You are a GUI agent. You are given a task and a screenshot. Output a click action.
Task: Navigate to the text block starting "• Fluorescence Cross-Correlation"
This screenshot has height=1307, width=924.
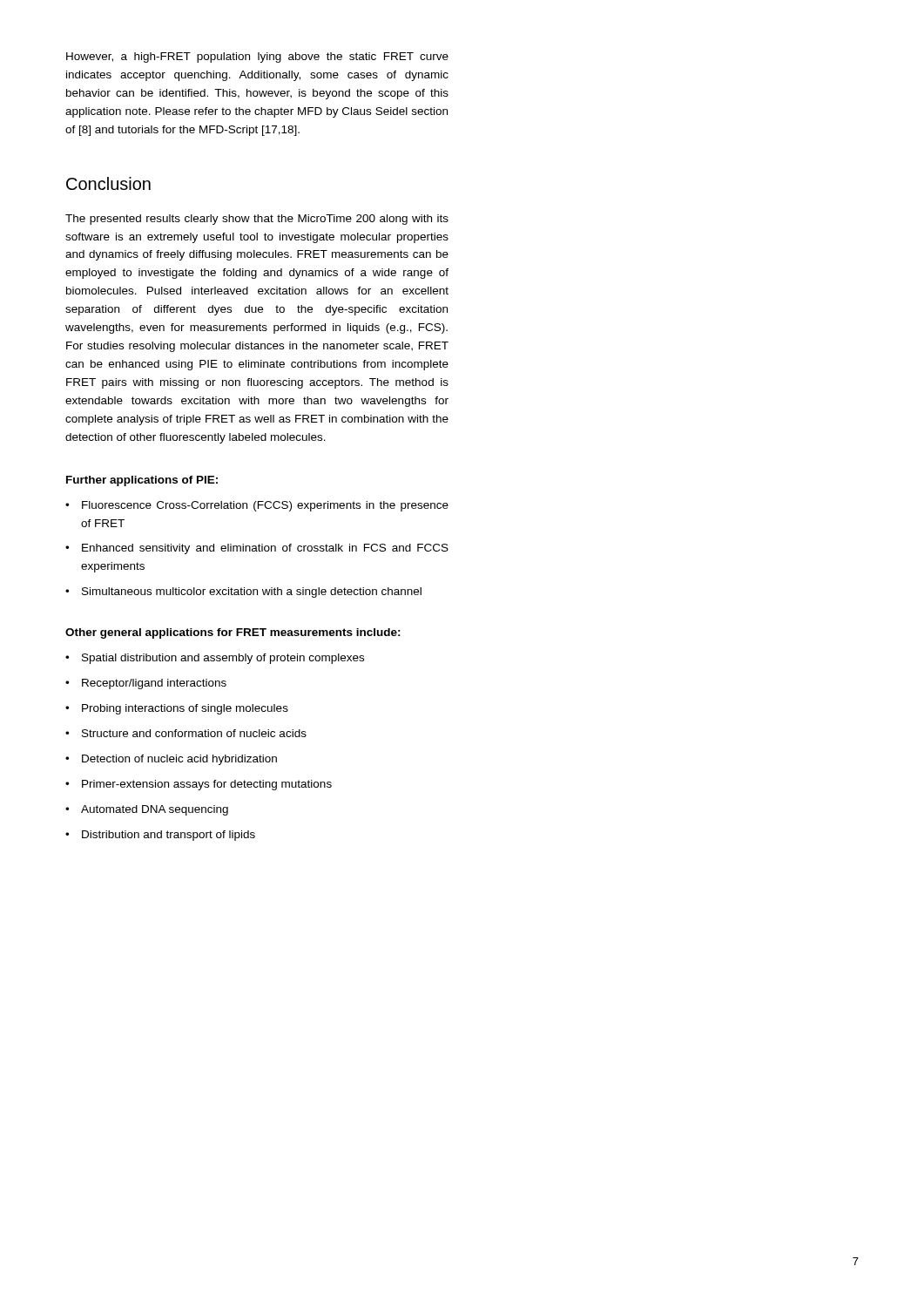(x=257, y=515)
